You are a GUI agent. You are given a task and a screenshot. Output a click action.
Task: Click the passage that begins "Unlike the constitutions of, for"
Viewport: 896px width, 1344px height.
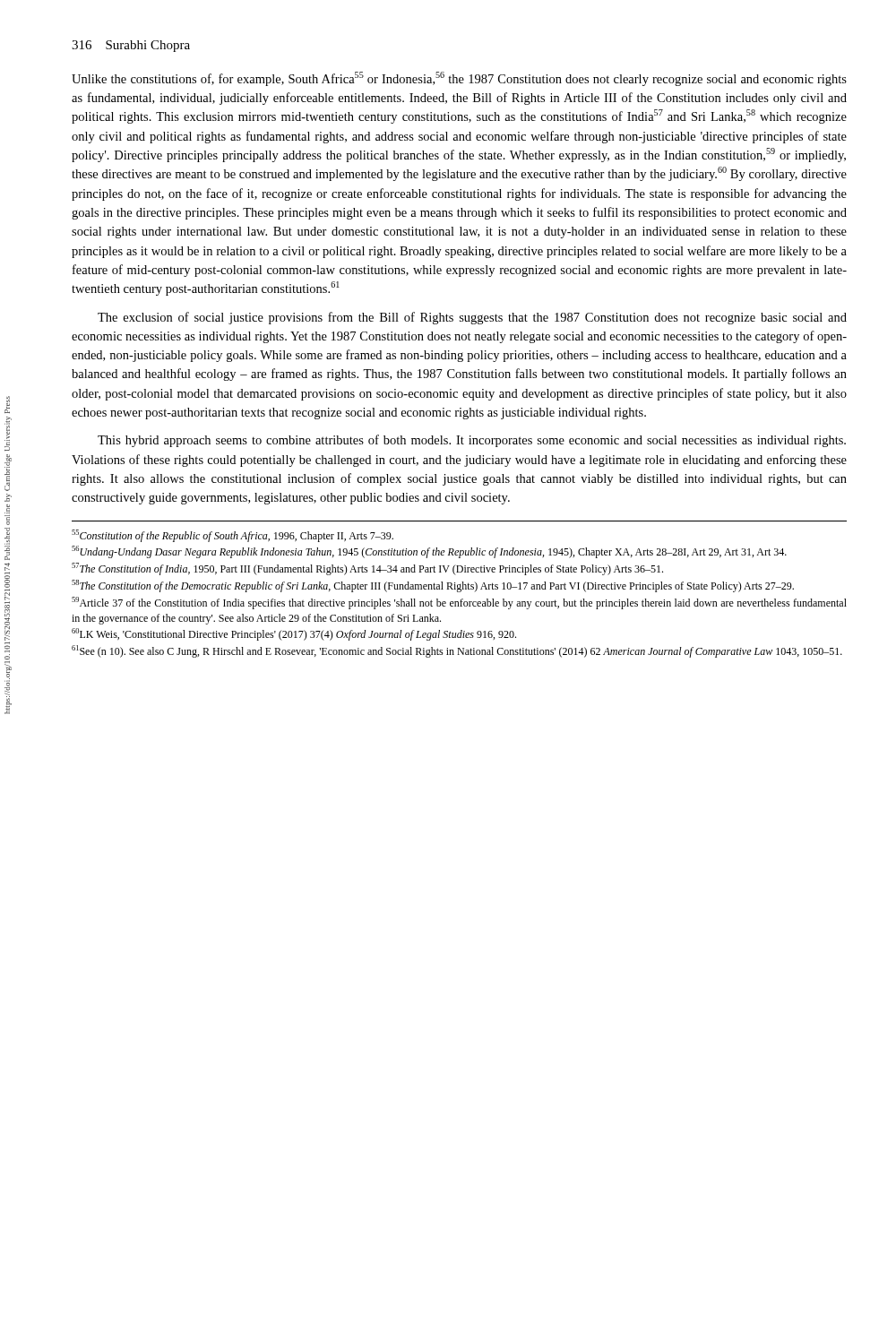459,184
